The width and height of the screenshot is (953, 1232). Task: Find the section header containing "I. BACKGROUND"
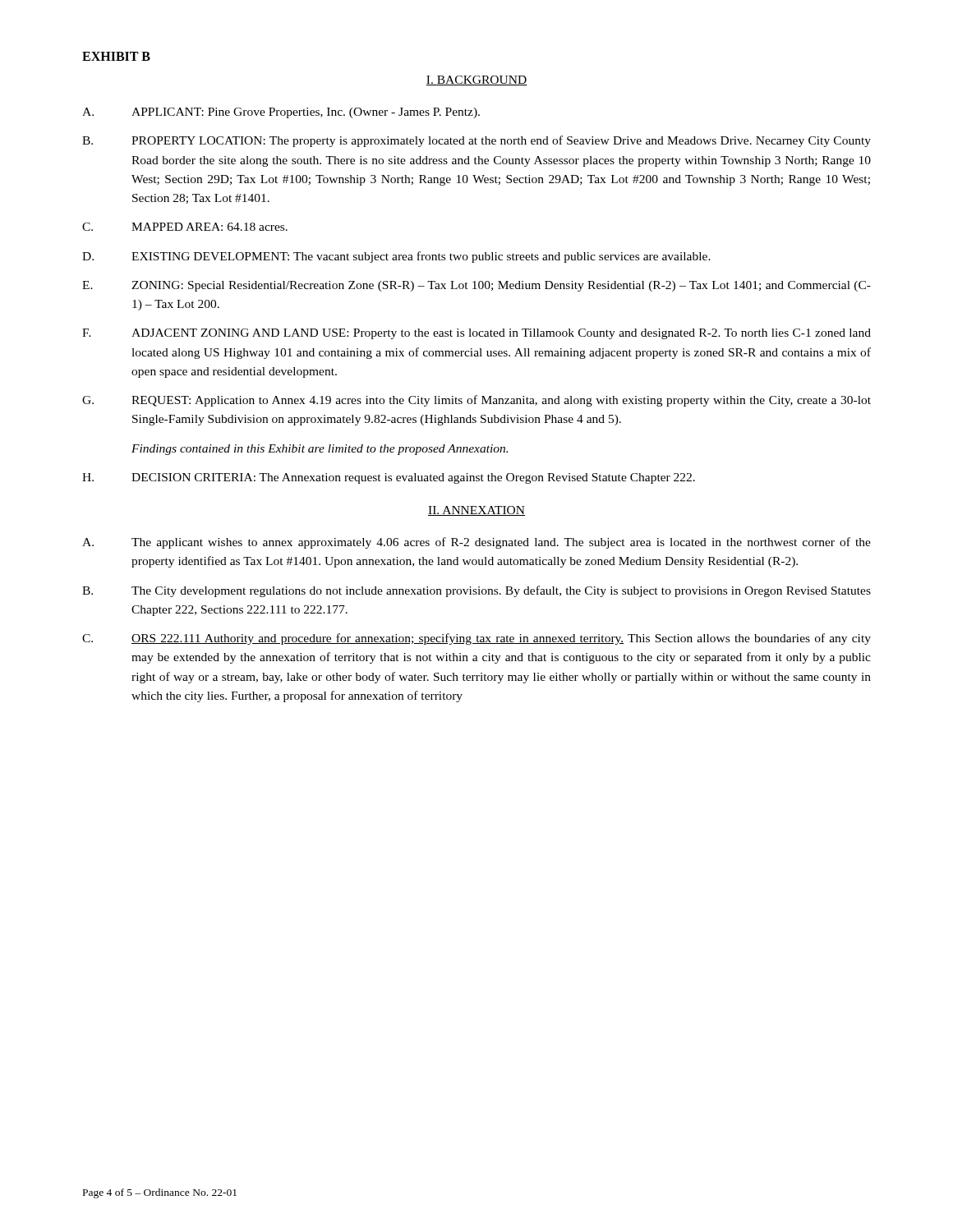[476, 79]
